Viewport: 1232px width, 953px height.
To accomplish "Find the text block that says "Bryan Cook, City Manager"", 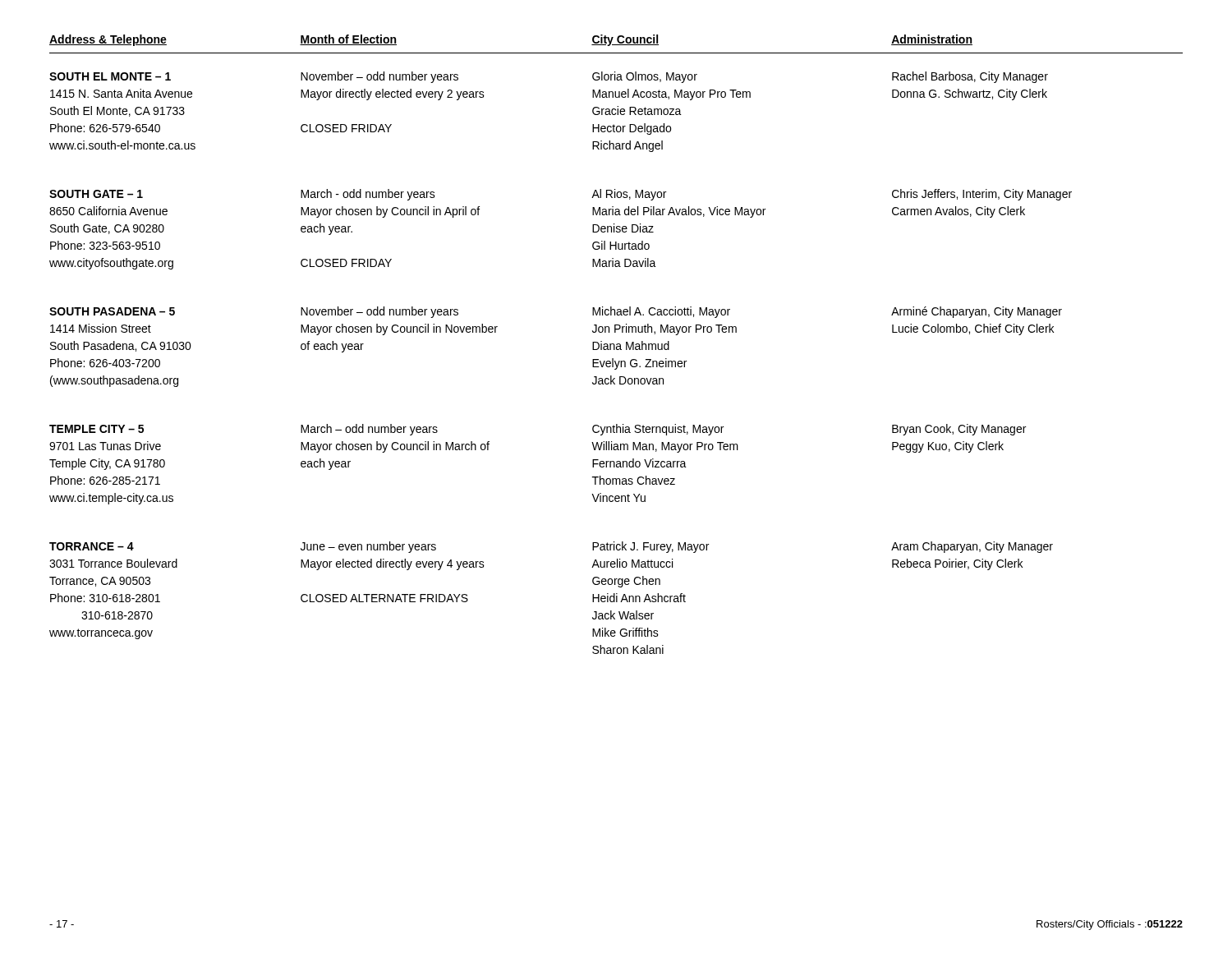I will pos(959,437).
